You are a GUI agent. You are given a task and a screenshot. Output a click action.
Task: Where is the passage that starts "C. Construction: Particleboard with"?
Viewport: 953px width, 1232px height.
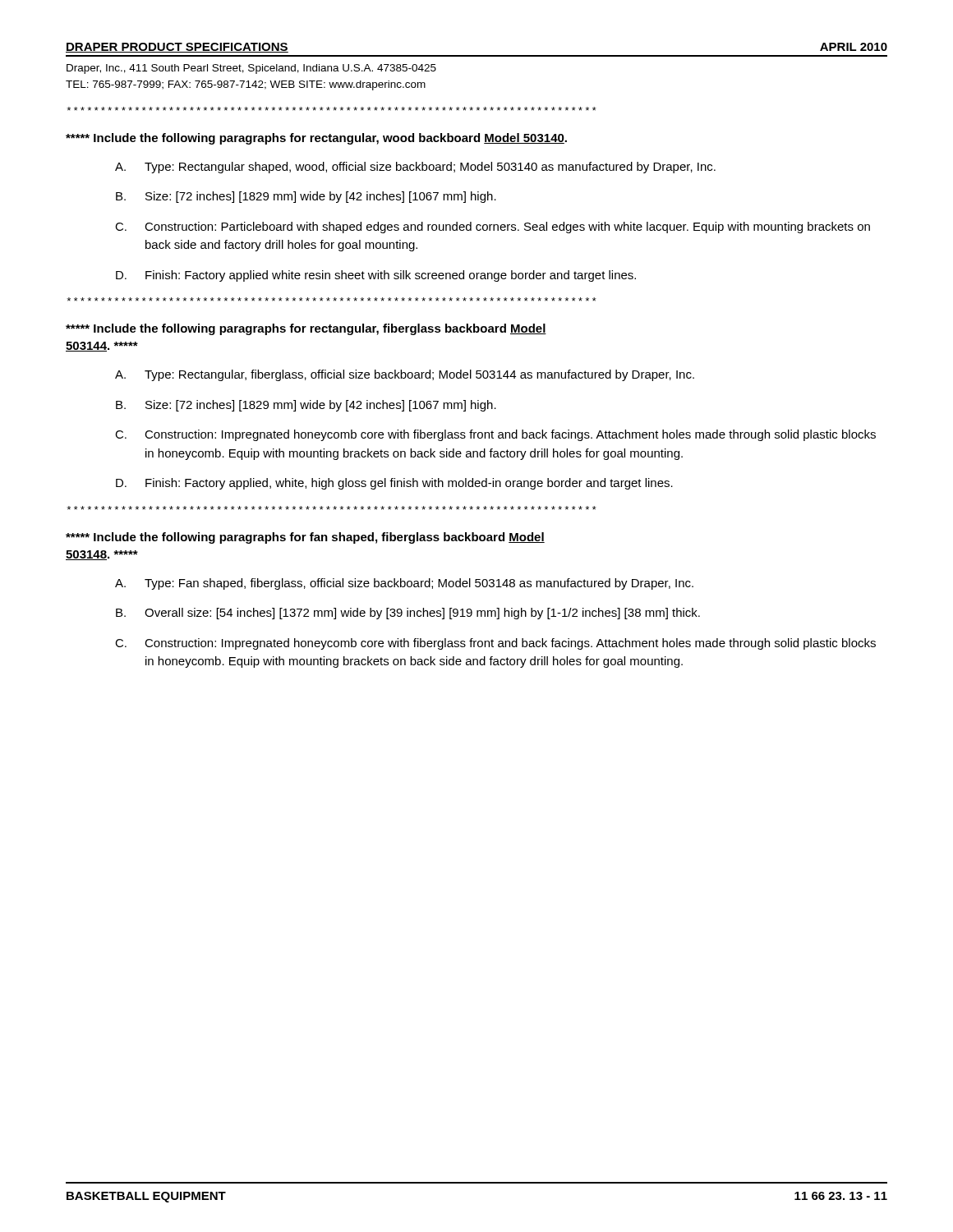[x=501, y=236]
